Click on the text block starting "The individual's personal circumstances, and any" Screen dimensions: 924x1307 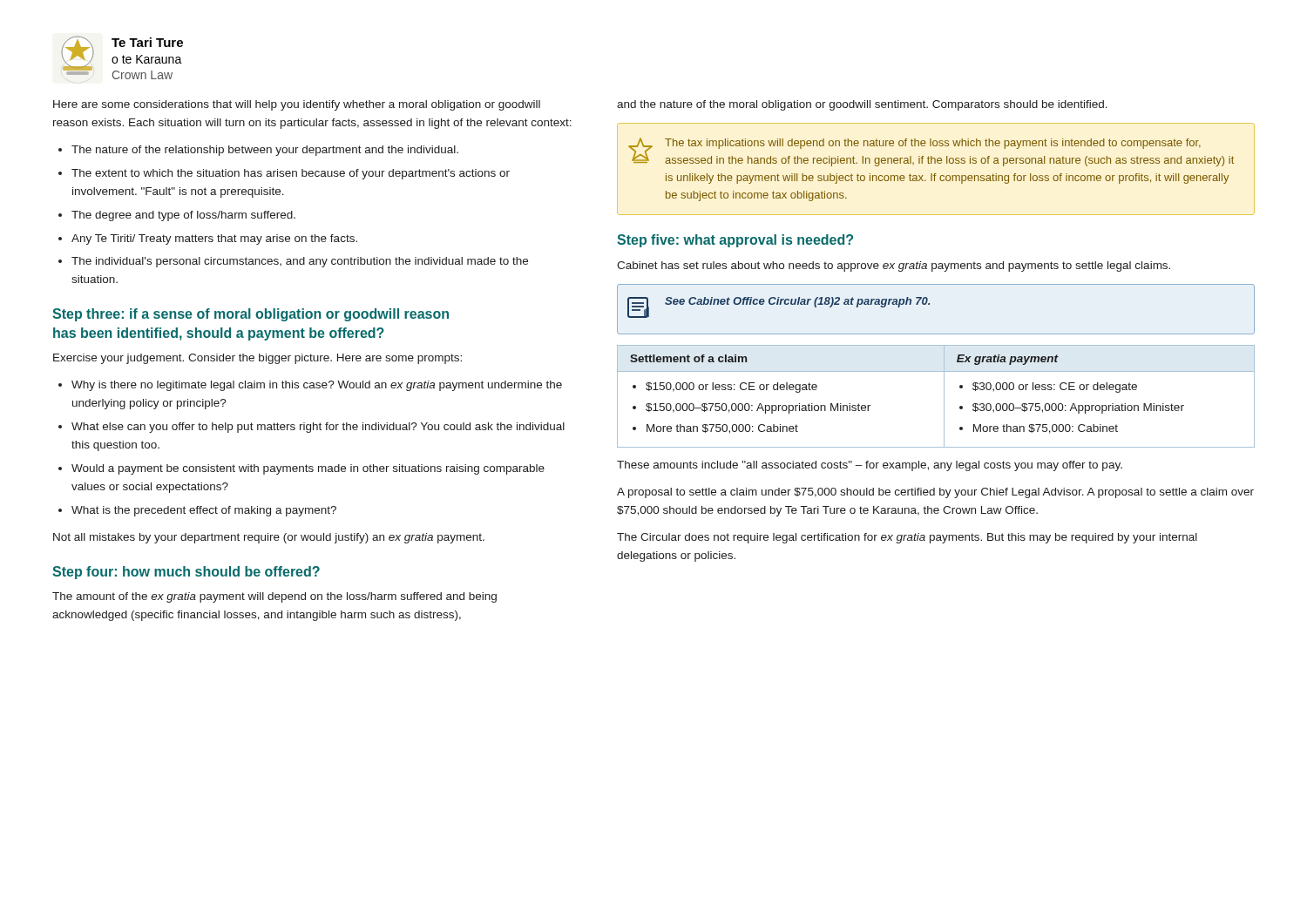point(300,270)
